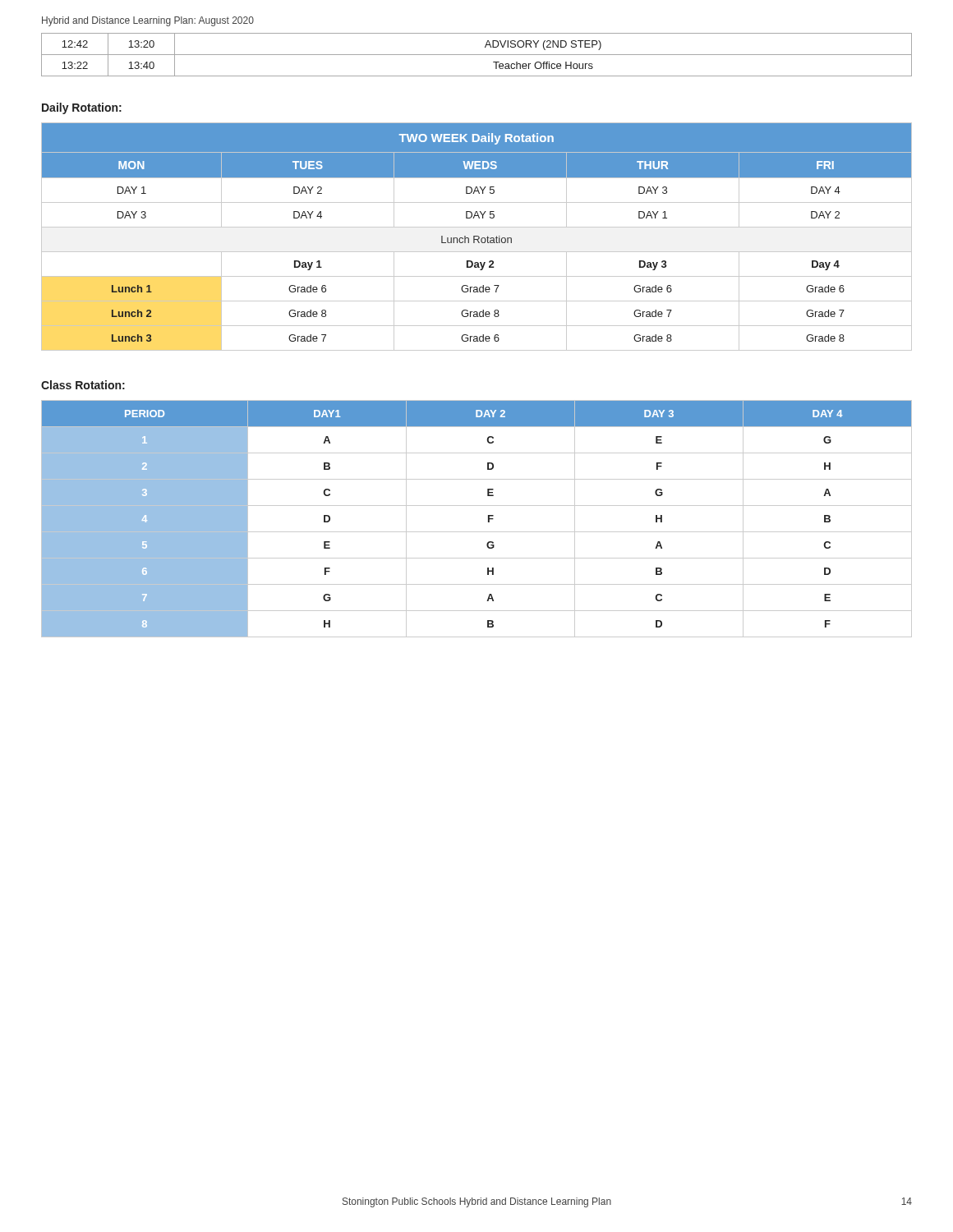The image size is (953, 1232).
Task: Click on the table containing "ADVISORY (2ND STEP)"
Action: coord(476,55)
